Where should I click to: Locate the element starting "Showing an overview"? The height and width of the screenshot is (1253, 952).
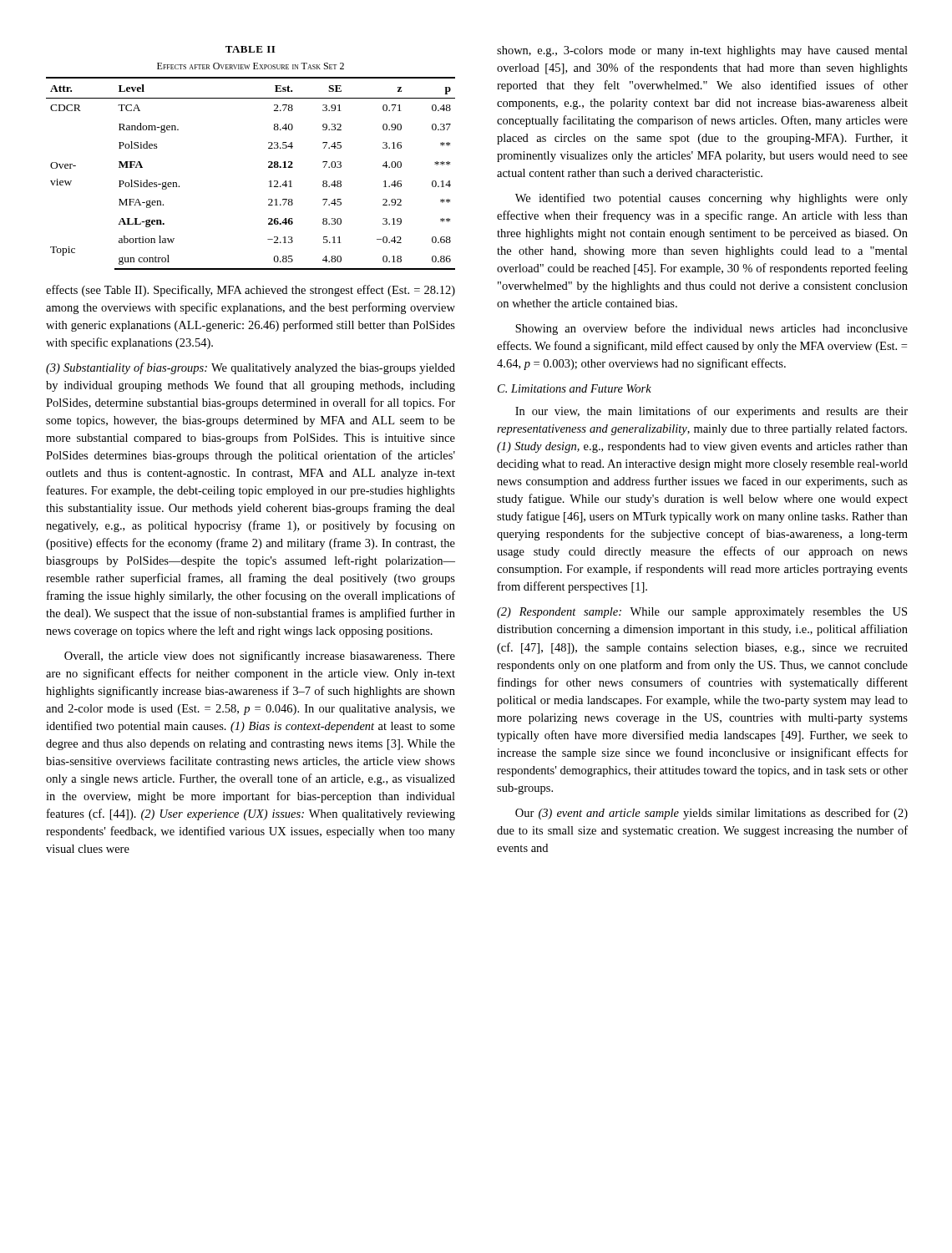click(702, 346)
